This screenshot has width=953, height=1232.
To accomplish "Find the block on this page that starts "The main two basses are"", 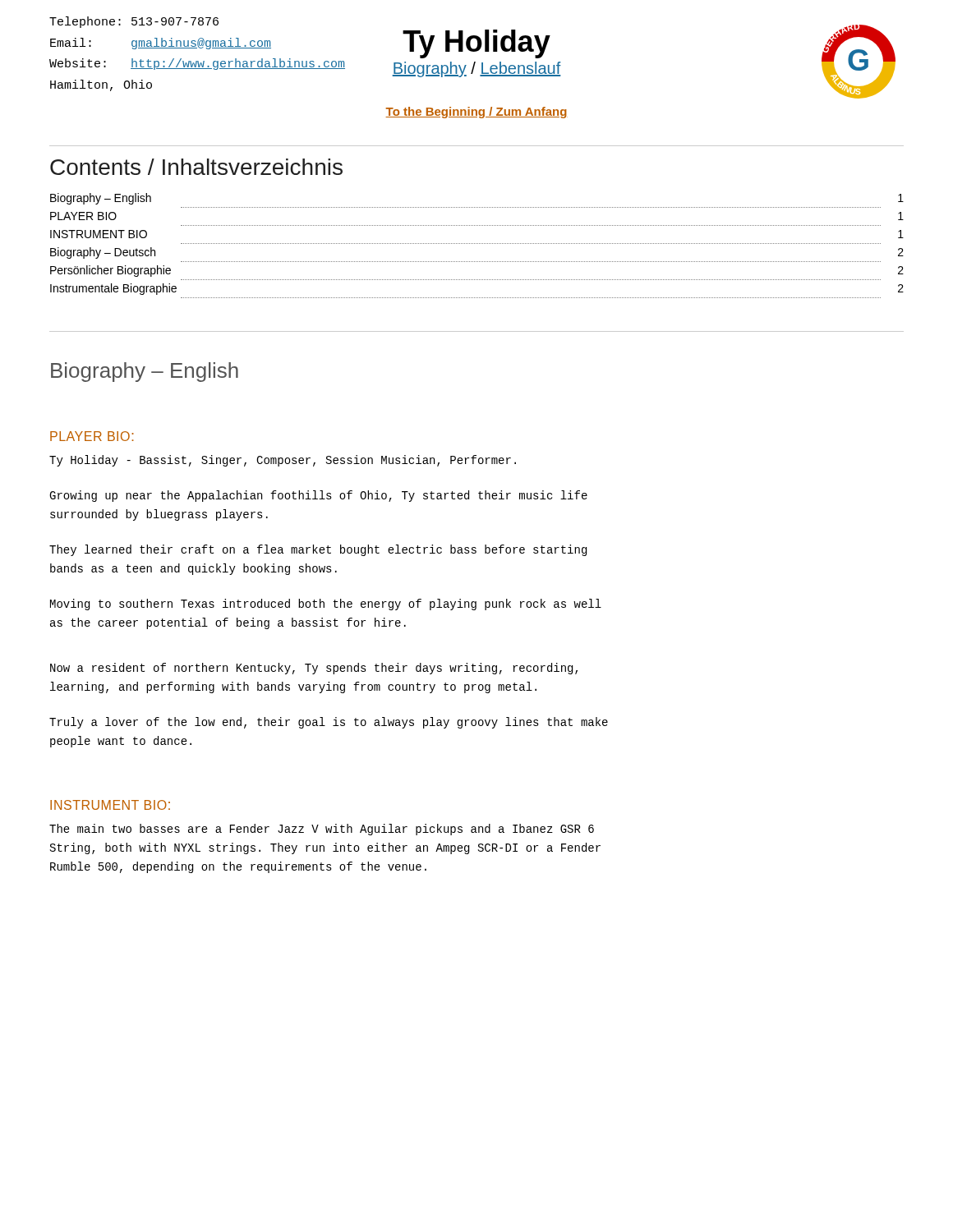I will (x=325, y=848).
